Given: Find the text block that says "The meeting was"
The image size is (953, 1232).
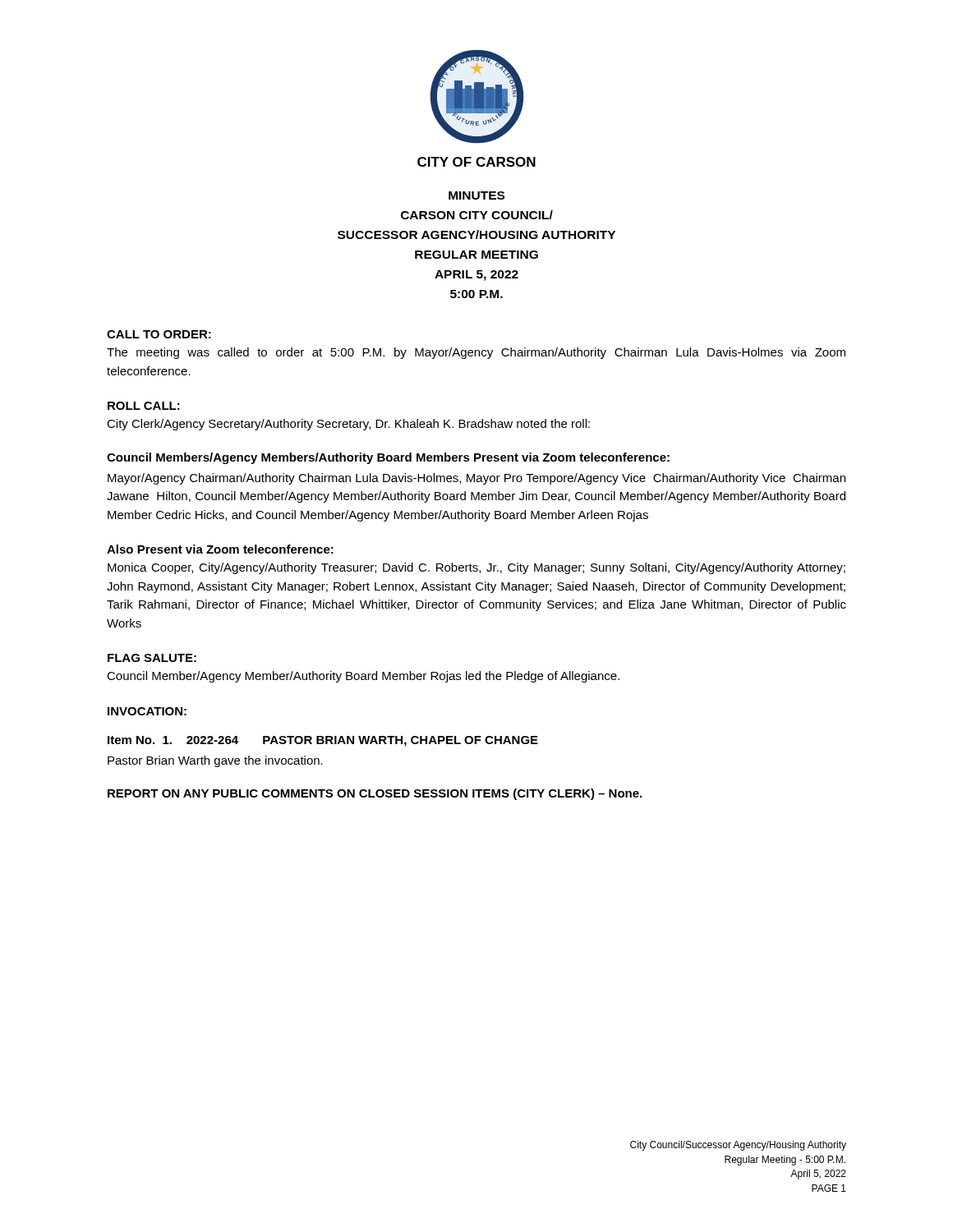Looking at the screenshot, I should [x=476, y=361].
